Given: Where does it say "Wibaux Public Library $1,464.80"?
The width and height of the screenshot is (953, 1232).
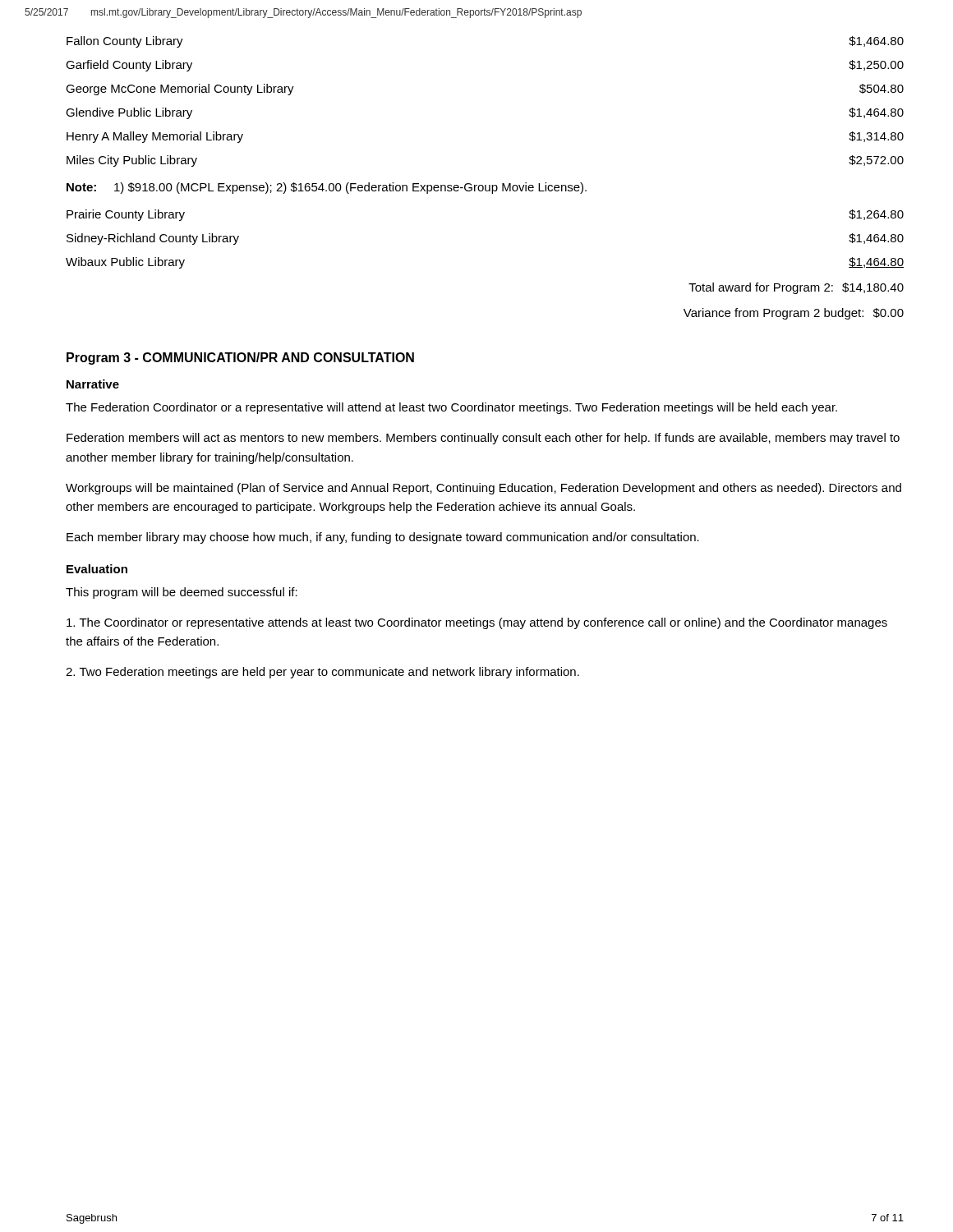Looking at the screenshot, I should pos(120,262).
